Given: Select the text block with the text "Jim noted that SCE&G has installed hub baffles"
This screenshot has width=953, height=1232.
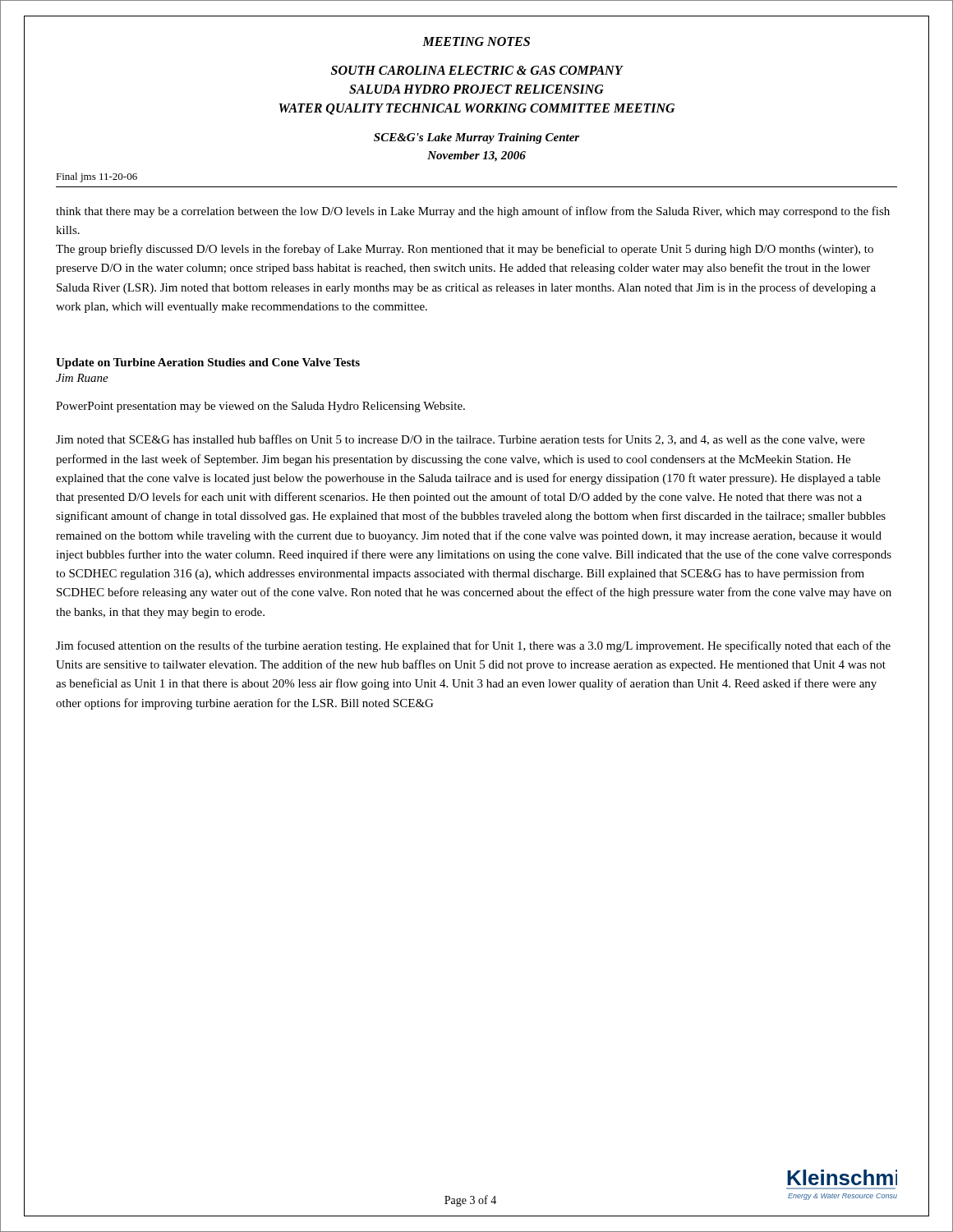Looking at the screenshot, I should pyautogui.click(x=474, y=526).
